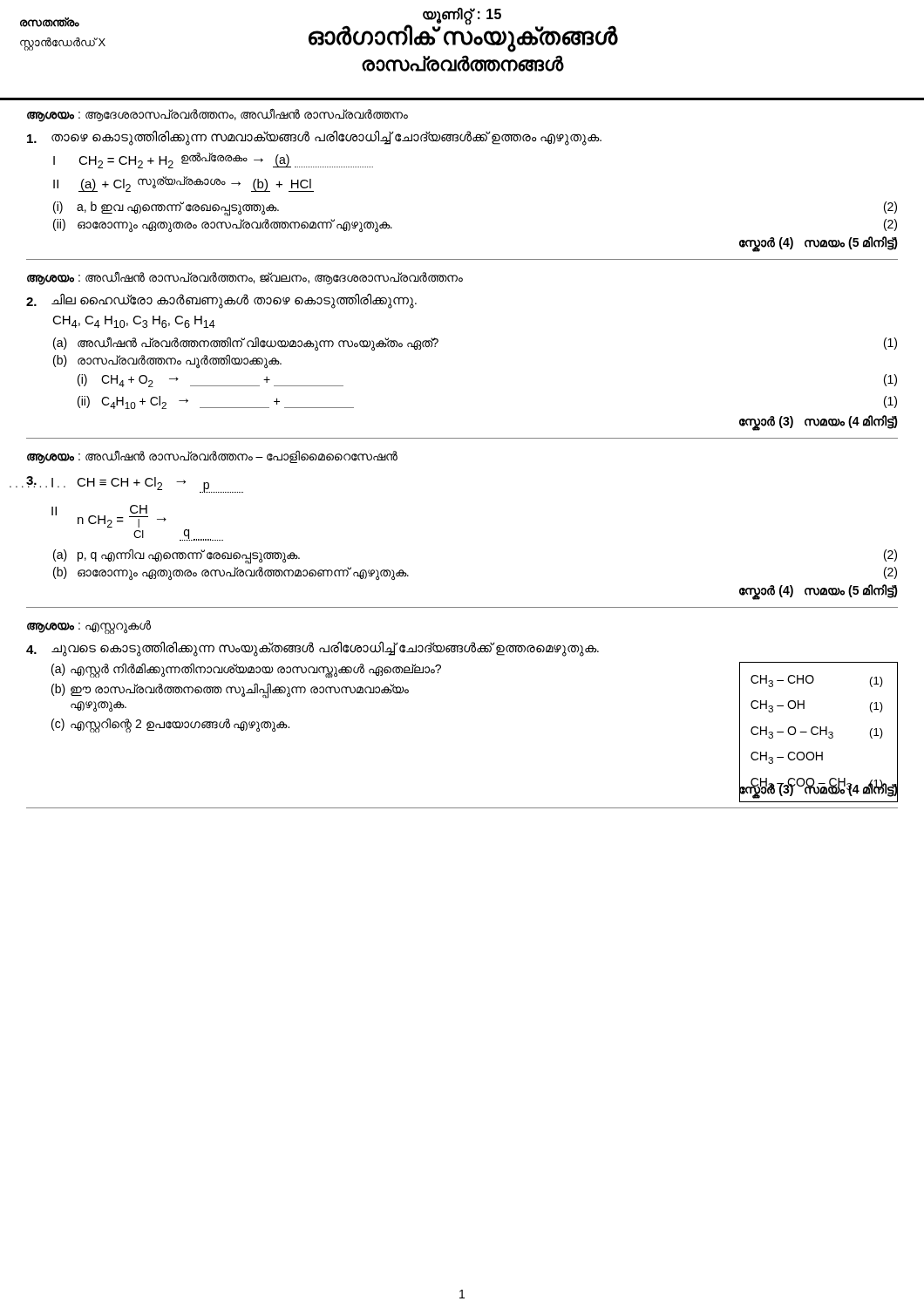Select the text block that reads "ആശയം : എസ്റ്ററുകൾ 4. ചുവടെ കൊടുത്തിരിക്കുന്ന സംയുക്തങ്ങൾ"
The width and height of the screenshot is (924, 1308).
(x=89, y=627)
